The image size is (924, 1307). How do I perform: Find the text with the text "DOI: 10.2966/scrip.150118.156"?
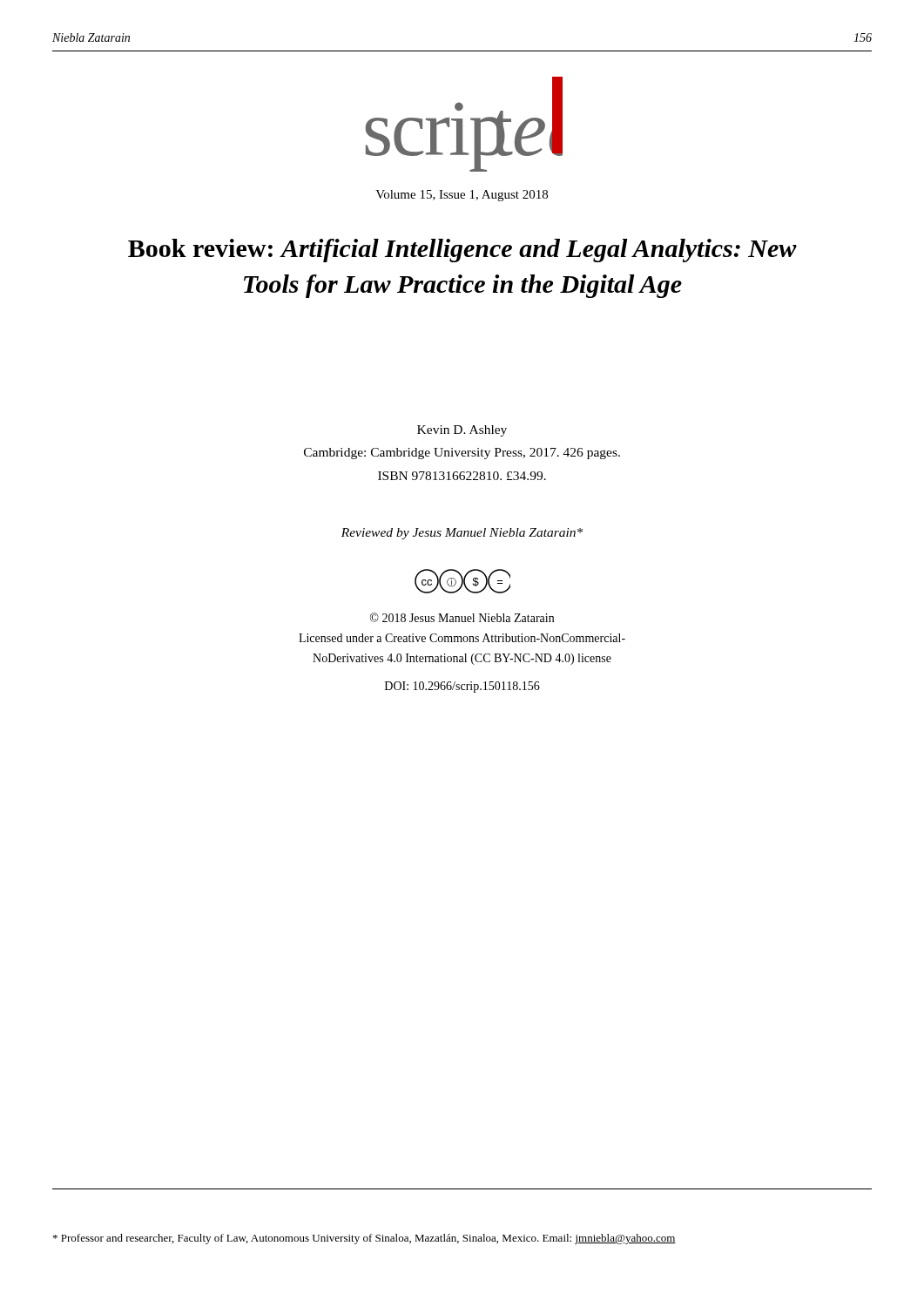point(462,686)
